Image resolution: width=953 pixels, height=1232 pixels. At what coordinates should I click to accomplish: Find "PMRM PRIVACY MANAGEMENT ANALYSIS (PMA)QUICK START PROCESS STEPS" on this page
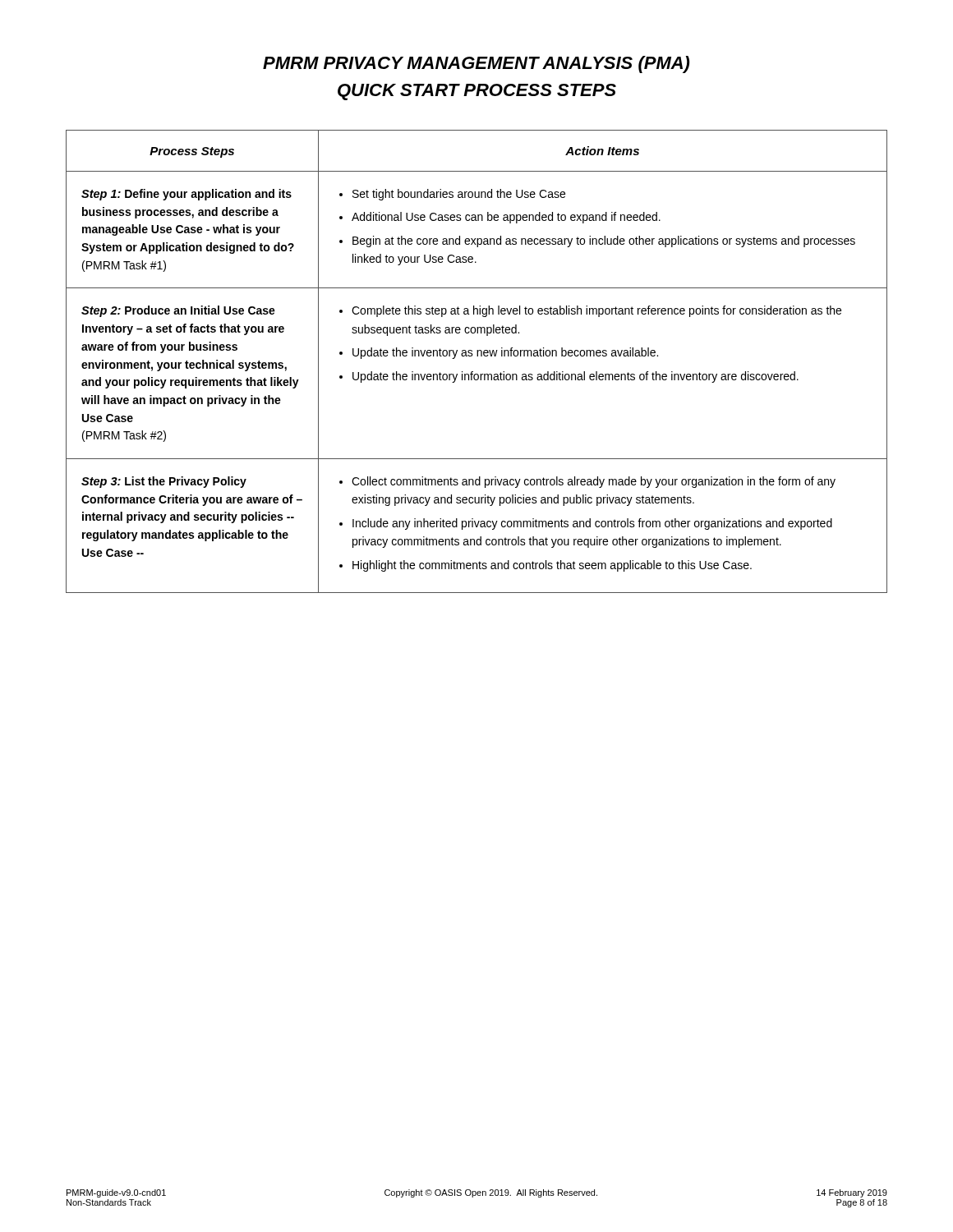(476, 76)
